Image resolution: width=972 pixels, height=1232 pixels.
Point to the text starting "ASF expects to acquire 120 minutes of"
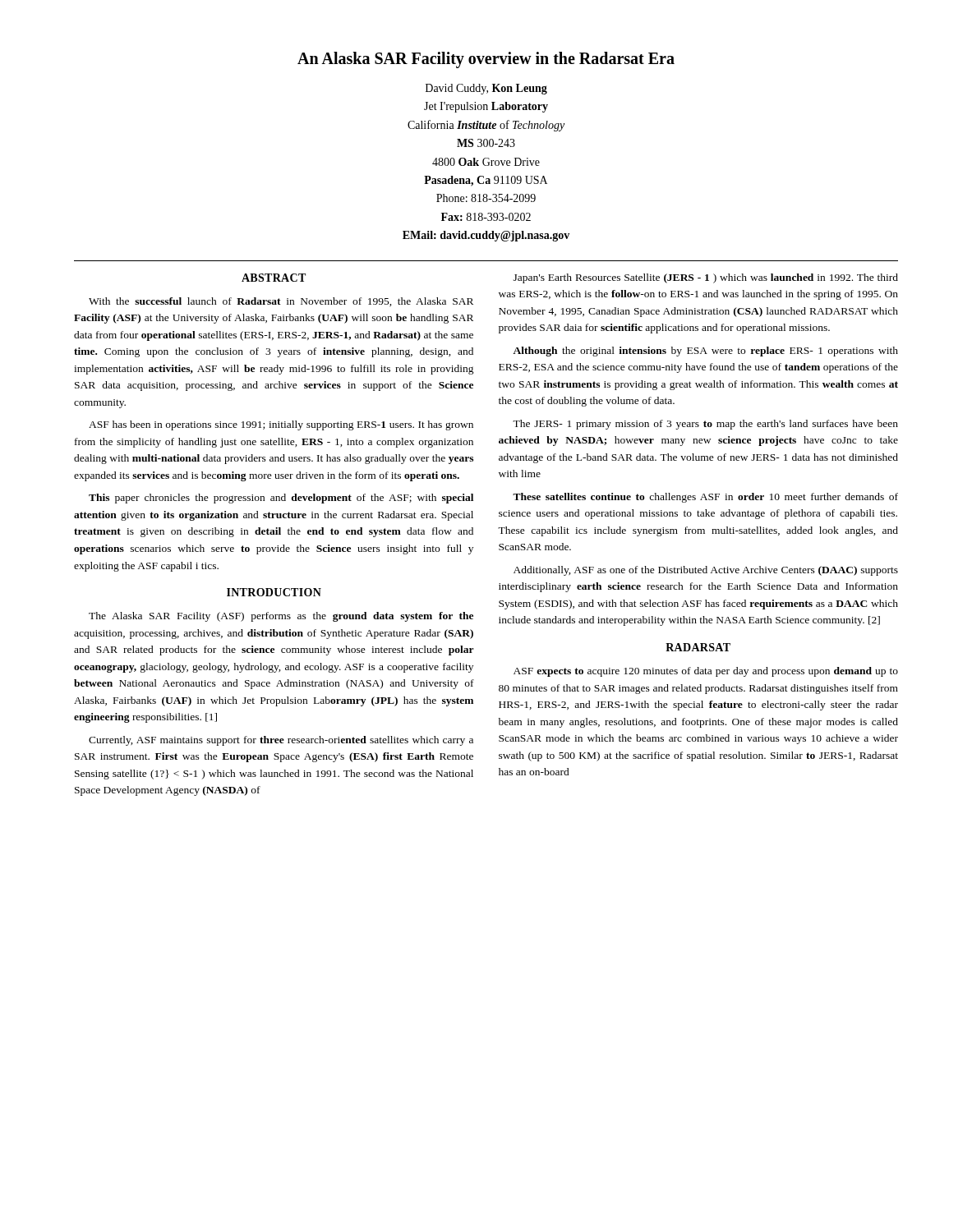698,722
